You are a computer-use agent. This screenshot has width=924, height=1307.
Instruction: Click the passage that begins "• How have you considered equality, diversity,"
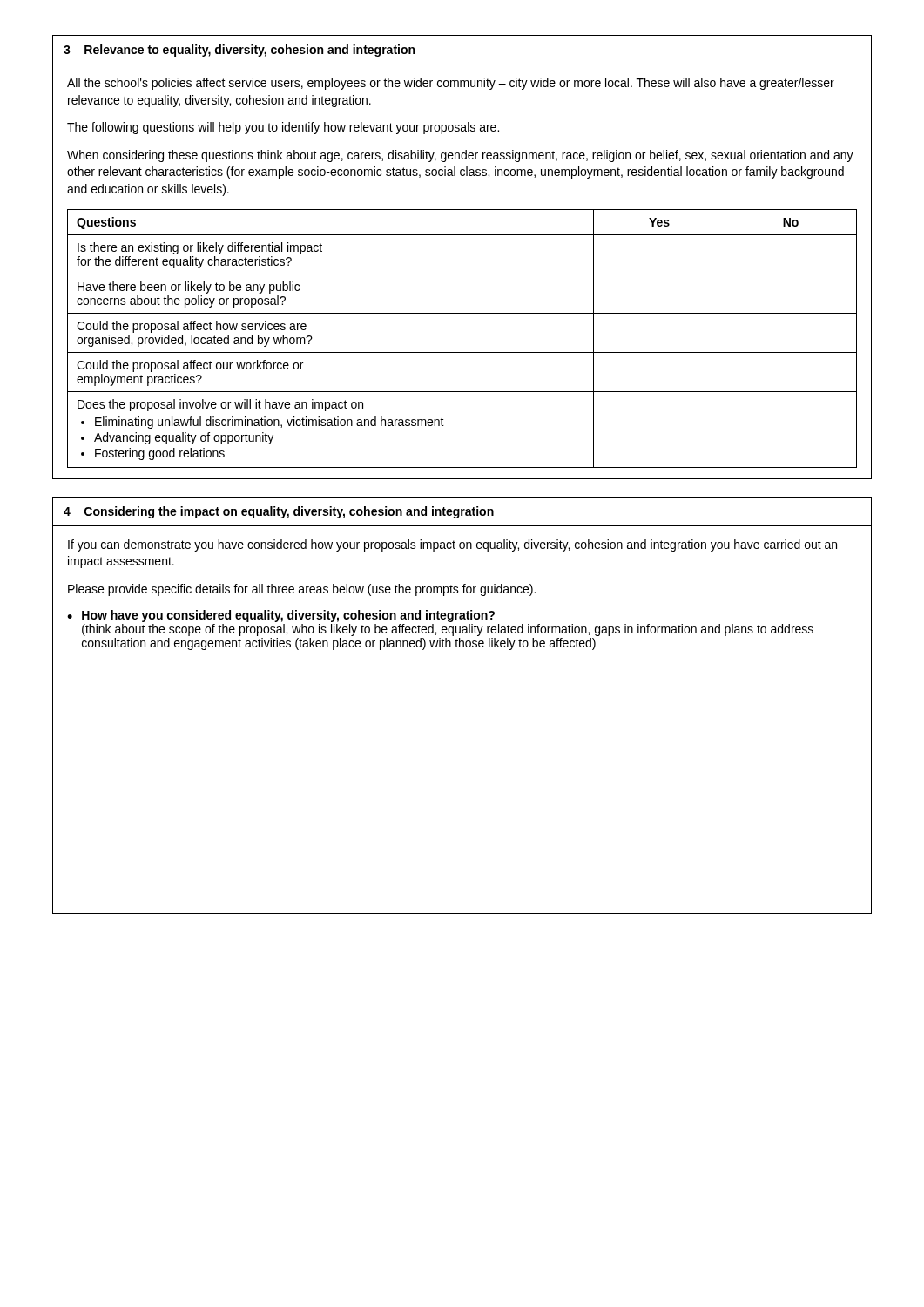coord(462,629)
